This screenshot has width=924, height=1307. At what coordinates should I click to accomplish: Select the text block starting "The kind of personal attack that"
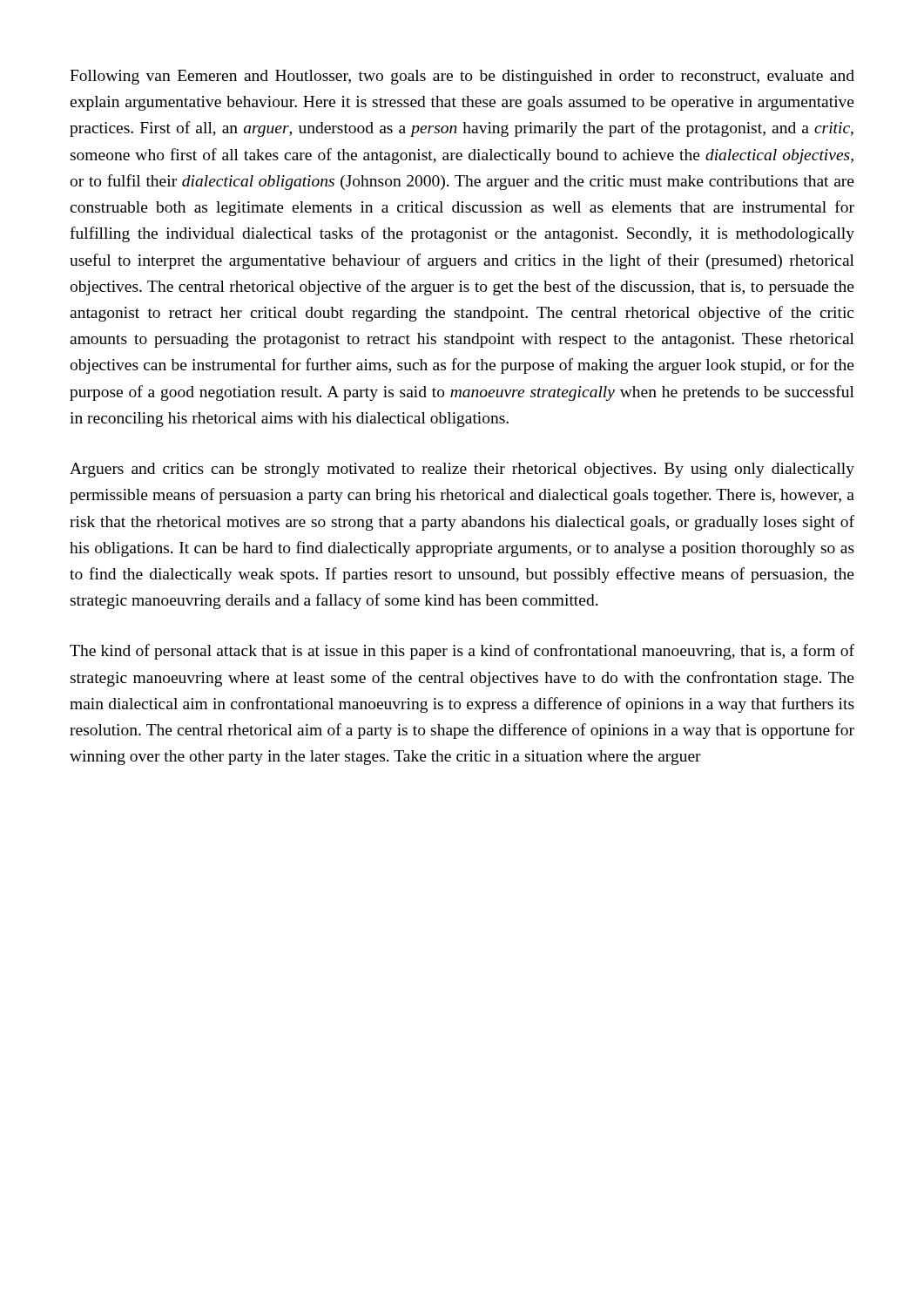(462, 703)
